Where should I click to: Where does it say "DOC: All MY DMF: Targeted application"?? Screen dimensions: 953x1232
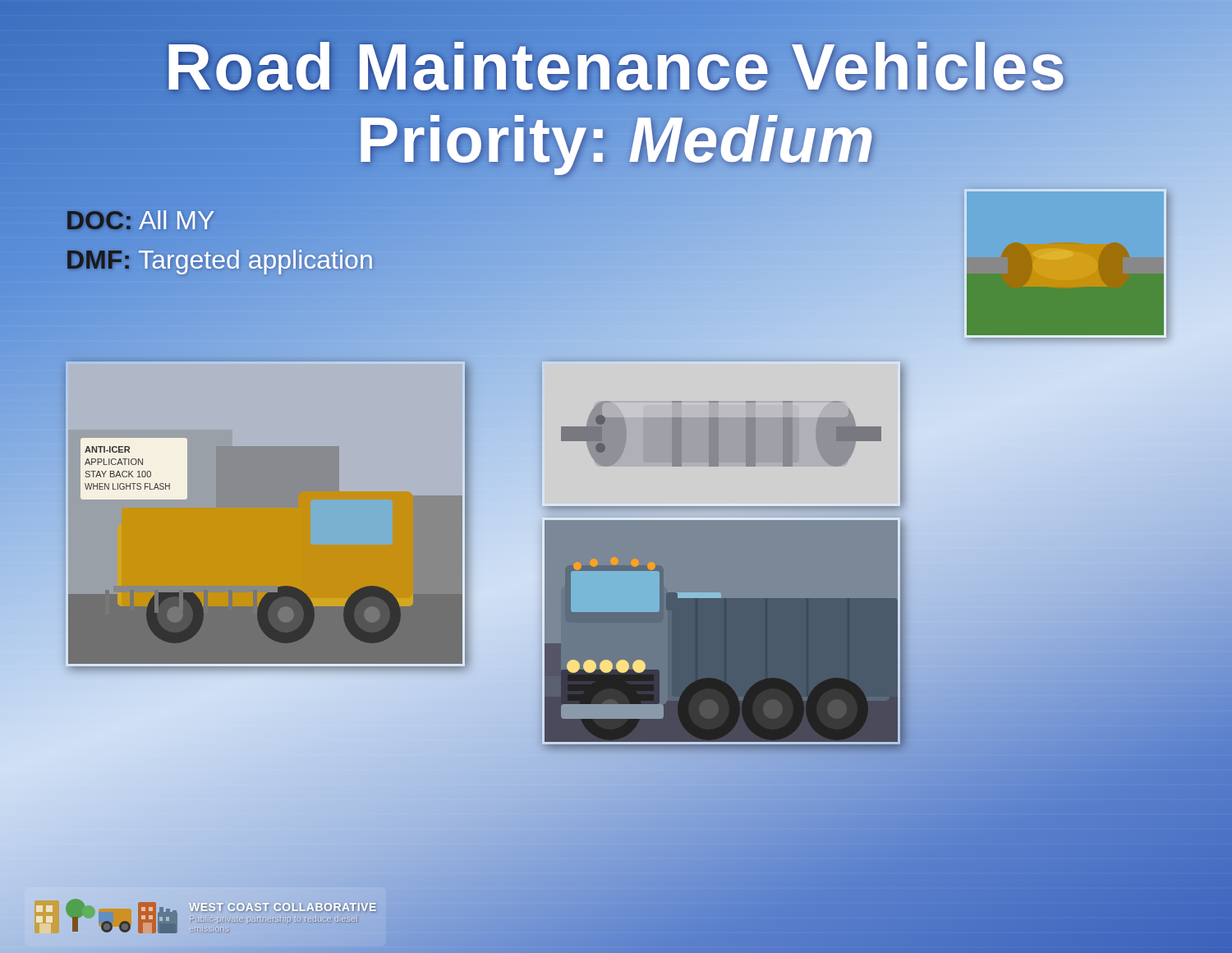tap(205, 229)
